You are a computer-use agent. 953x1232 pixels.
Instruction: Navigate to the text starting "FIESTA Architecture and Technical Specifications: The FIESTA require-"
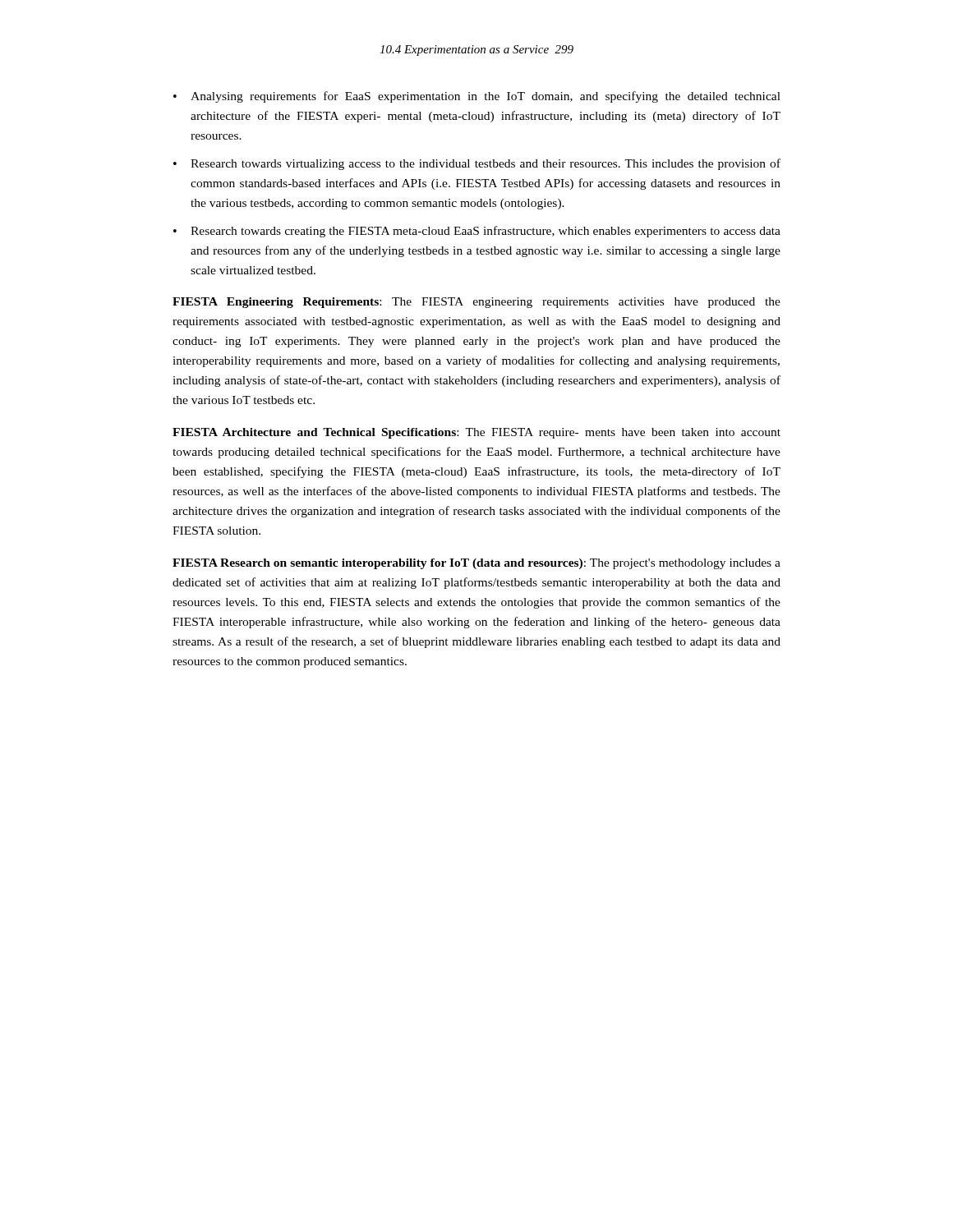point(476,481)
